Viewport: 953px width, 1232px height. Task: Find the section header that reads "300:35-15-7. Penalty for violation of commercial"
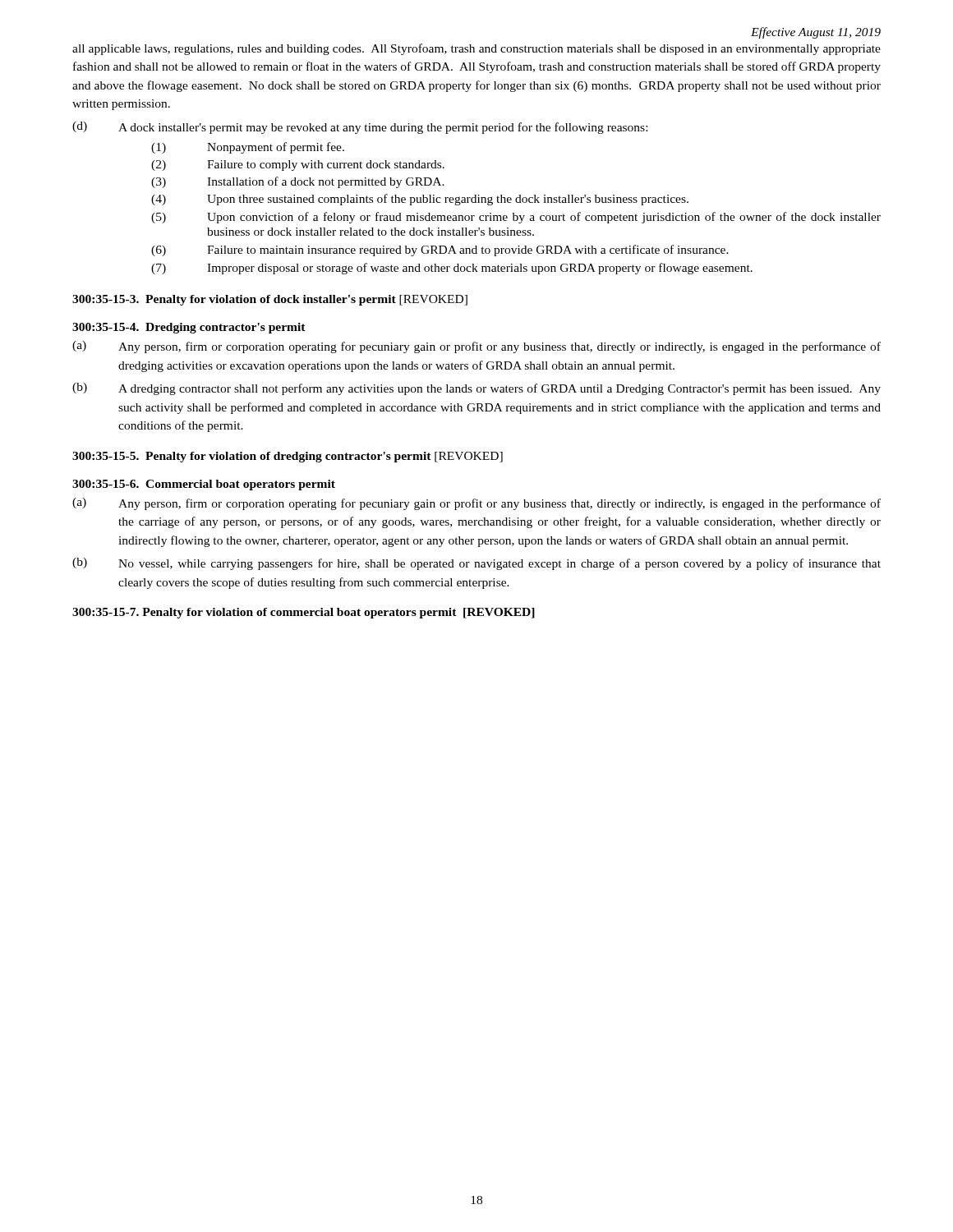[x=304, y=612]
